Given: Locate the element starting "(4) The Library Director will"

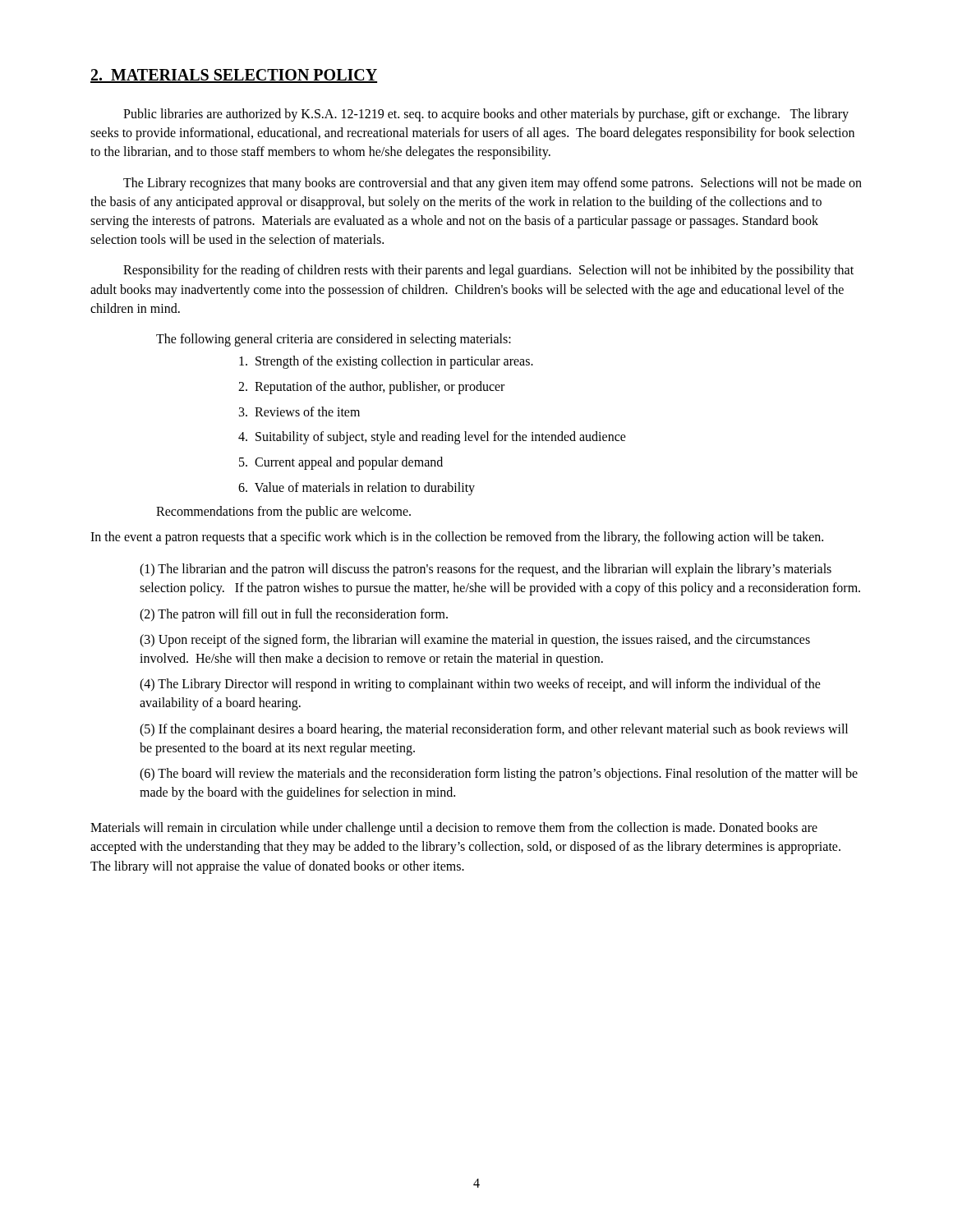Looking at the screenshot, I should click(x=480, y=693).
